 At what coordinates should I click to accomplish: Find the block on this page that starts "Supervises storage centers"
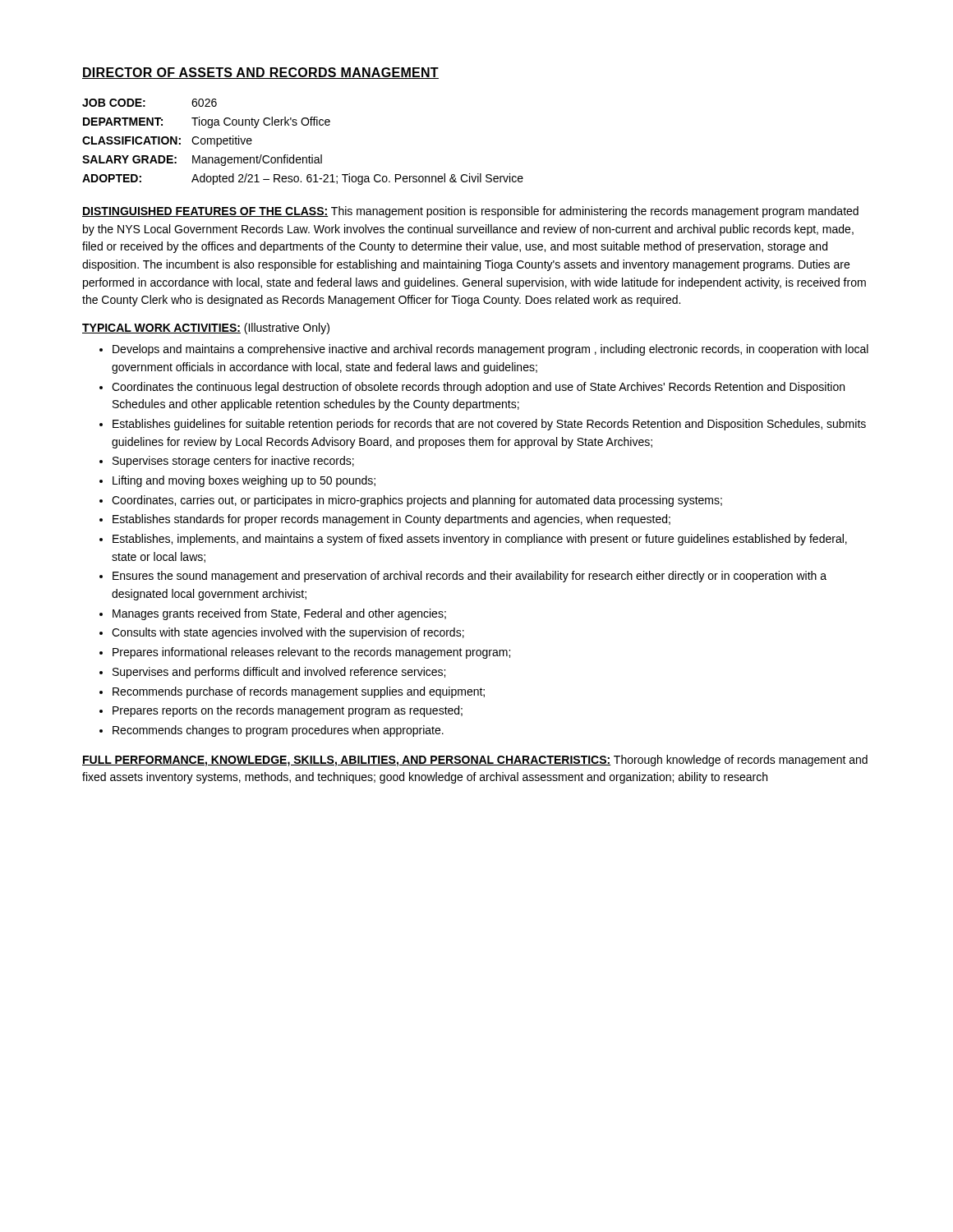[233, 461]
